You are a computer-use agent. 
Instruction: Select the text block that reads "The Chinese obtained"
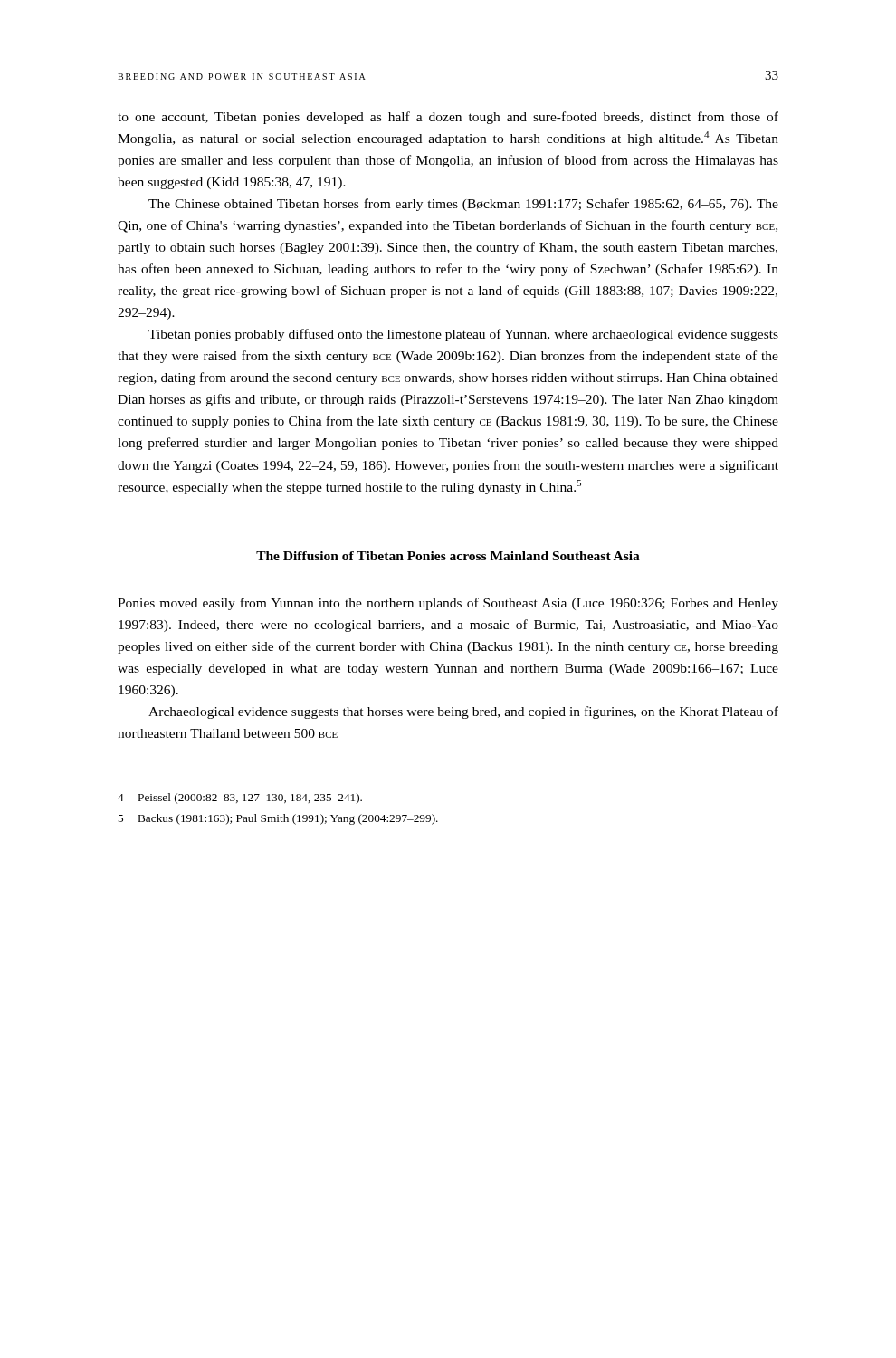[448, 258]
